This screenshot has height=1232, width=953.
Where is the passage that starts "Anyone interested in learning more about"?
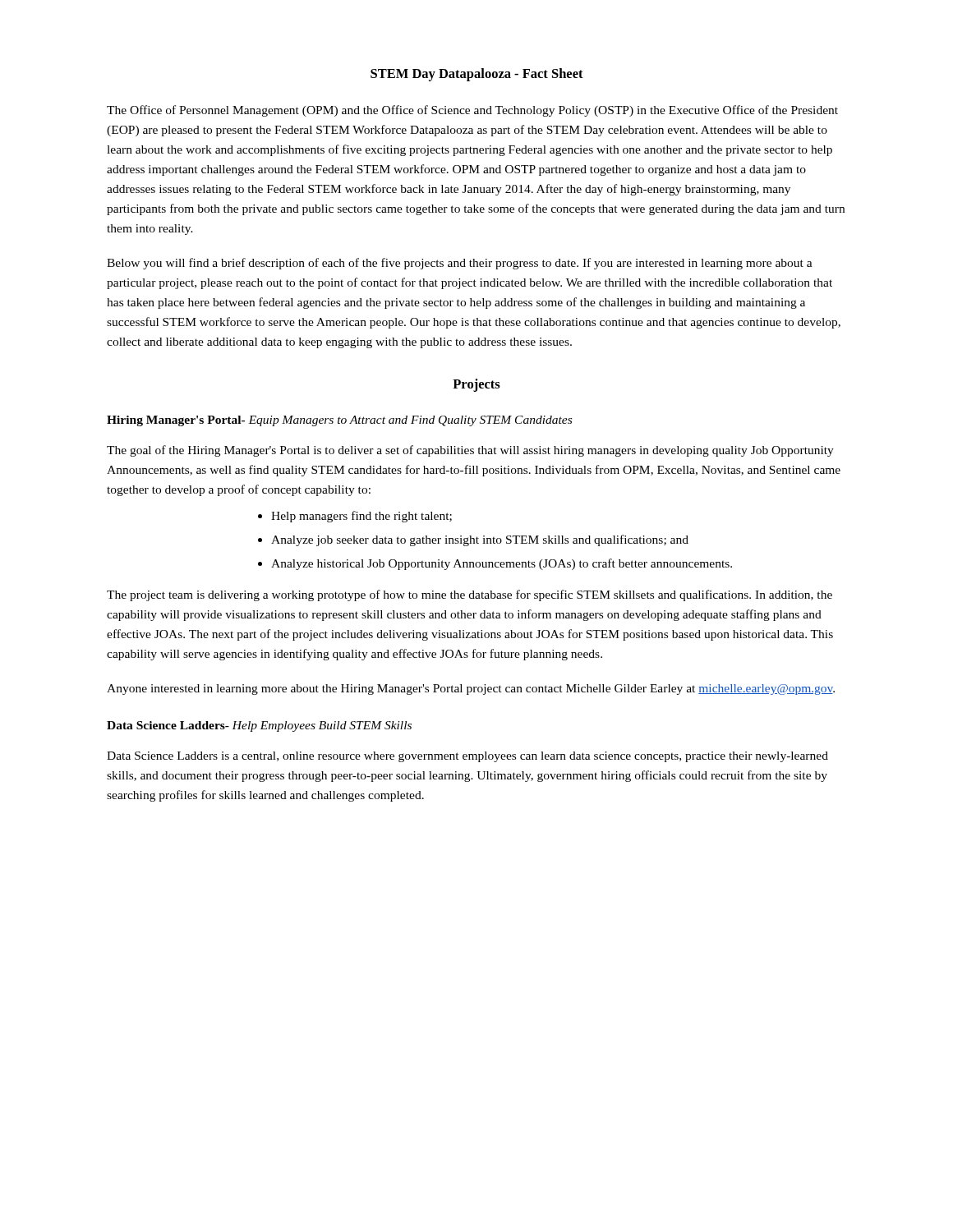click(471, 688)
